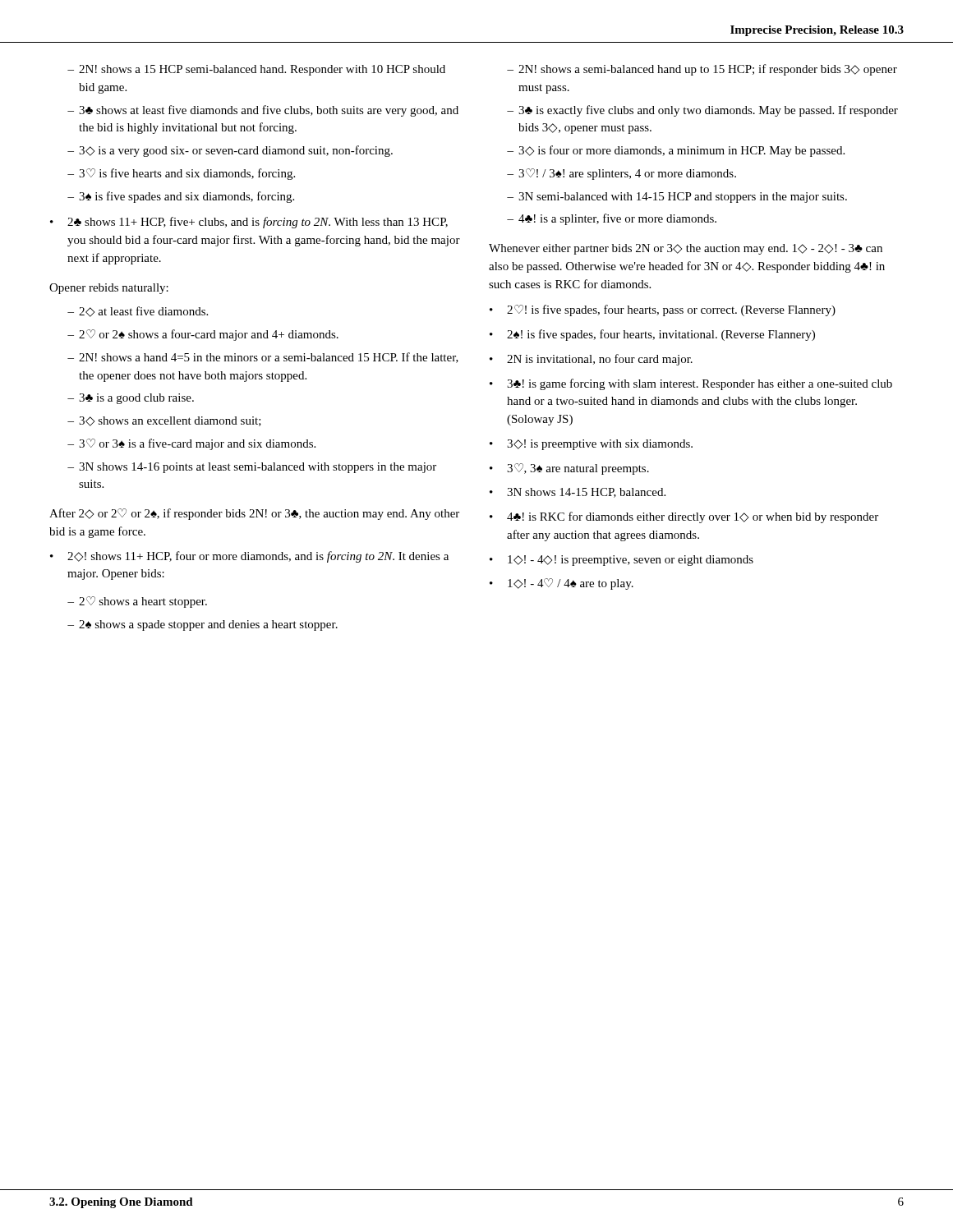Locate the region starting "• 3♣! is game forcing with slam"

pos(696,402)
